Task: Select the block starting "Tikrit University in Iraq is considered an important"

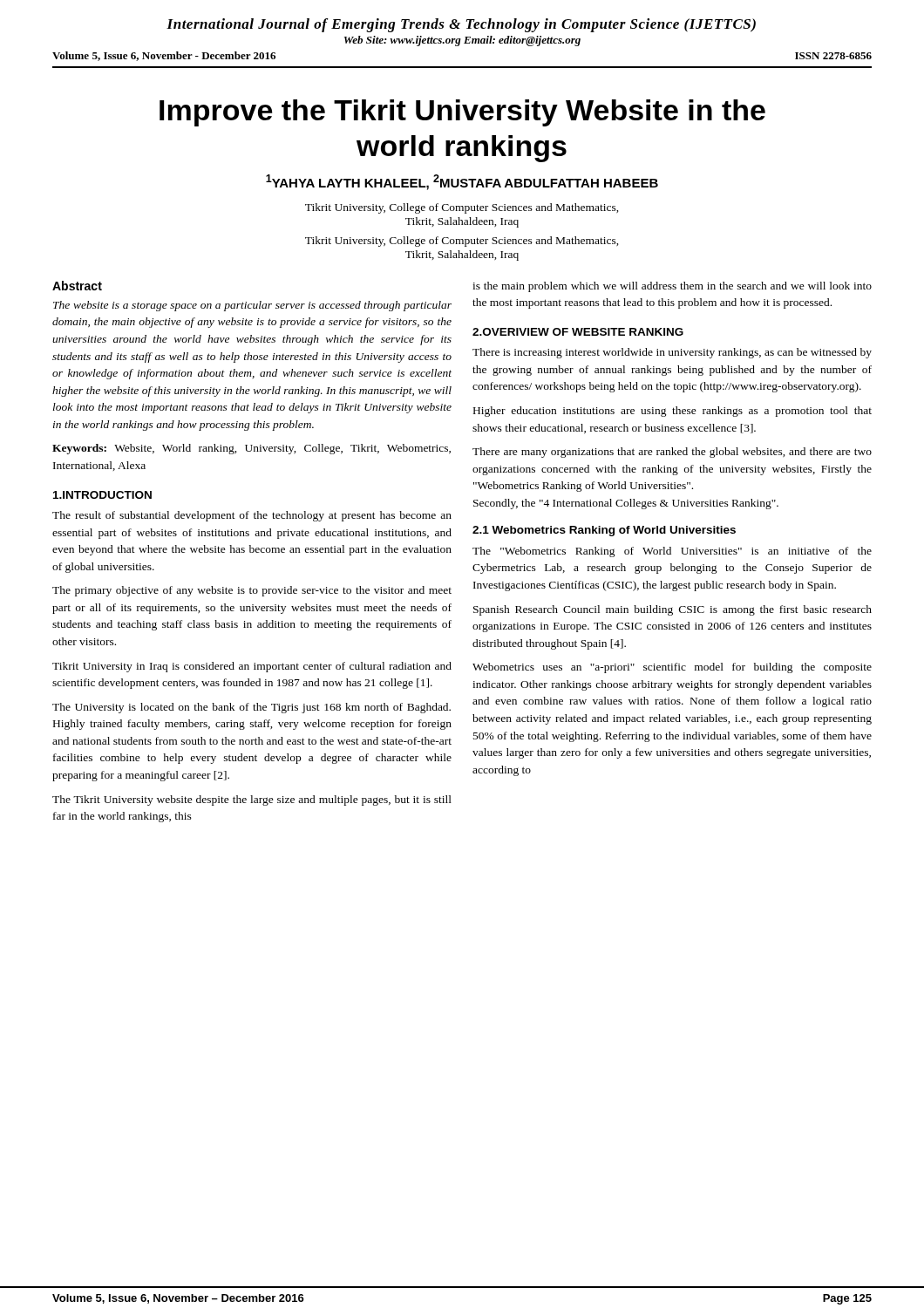Action: coord(252,674)
